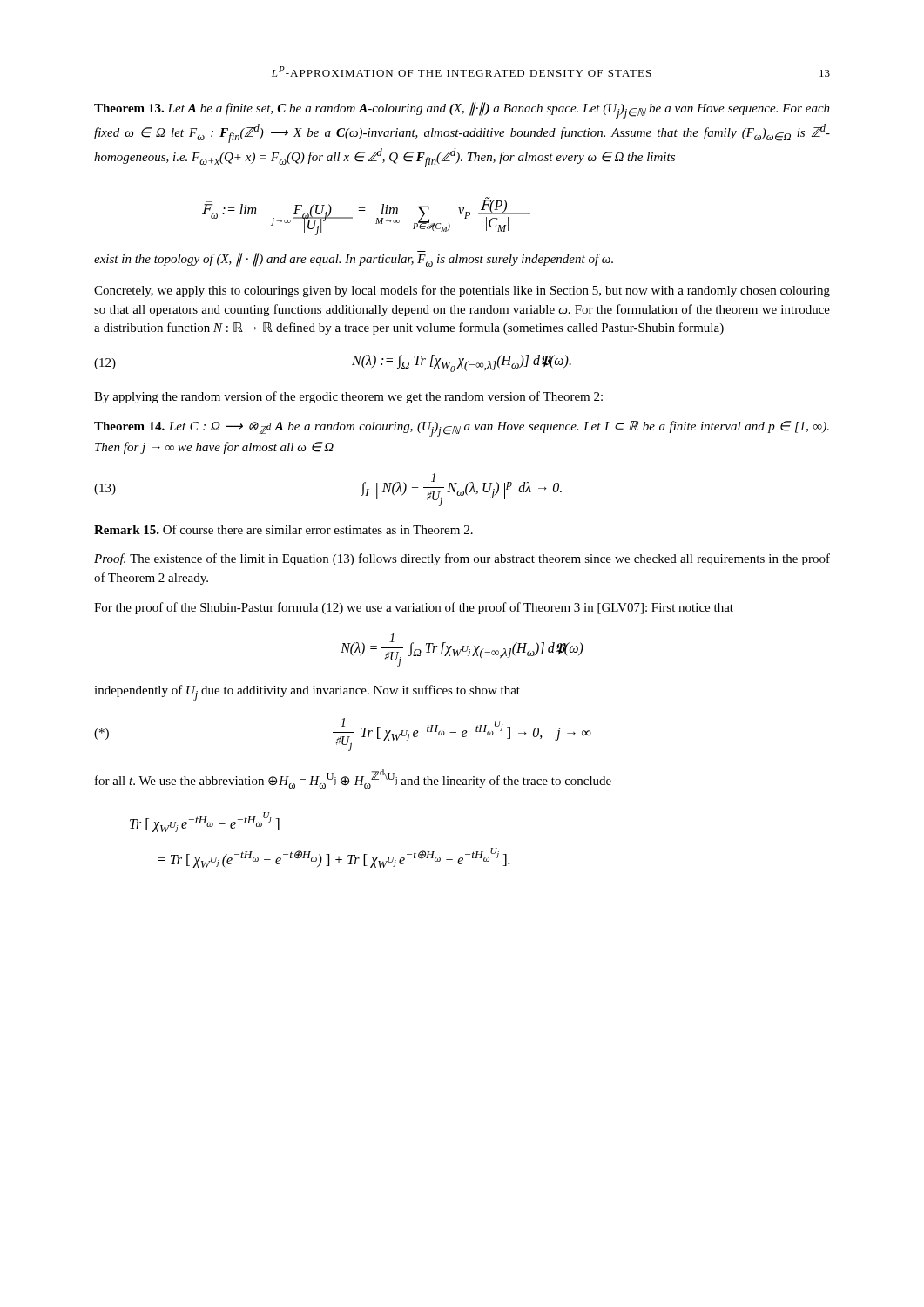
Task: Click on the text starting "Theorem 14. Let C : Ω ⟶"
Action: click(x=462, y=436)
